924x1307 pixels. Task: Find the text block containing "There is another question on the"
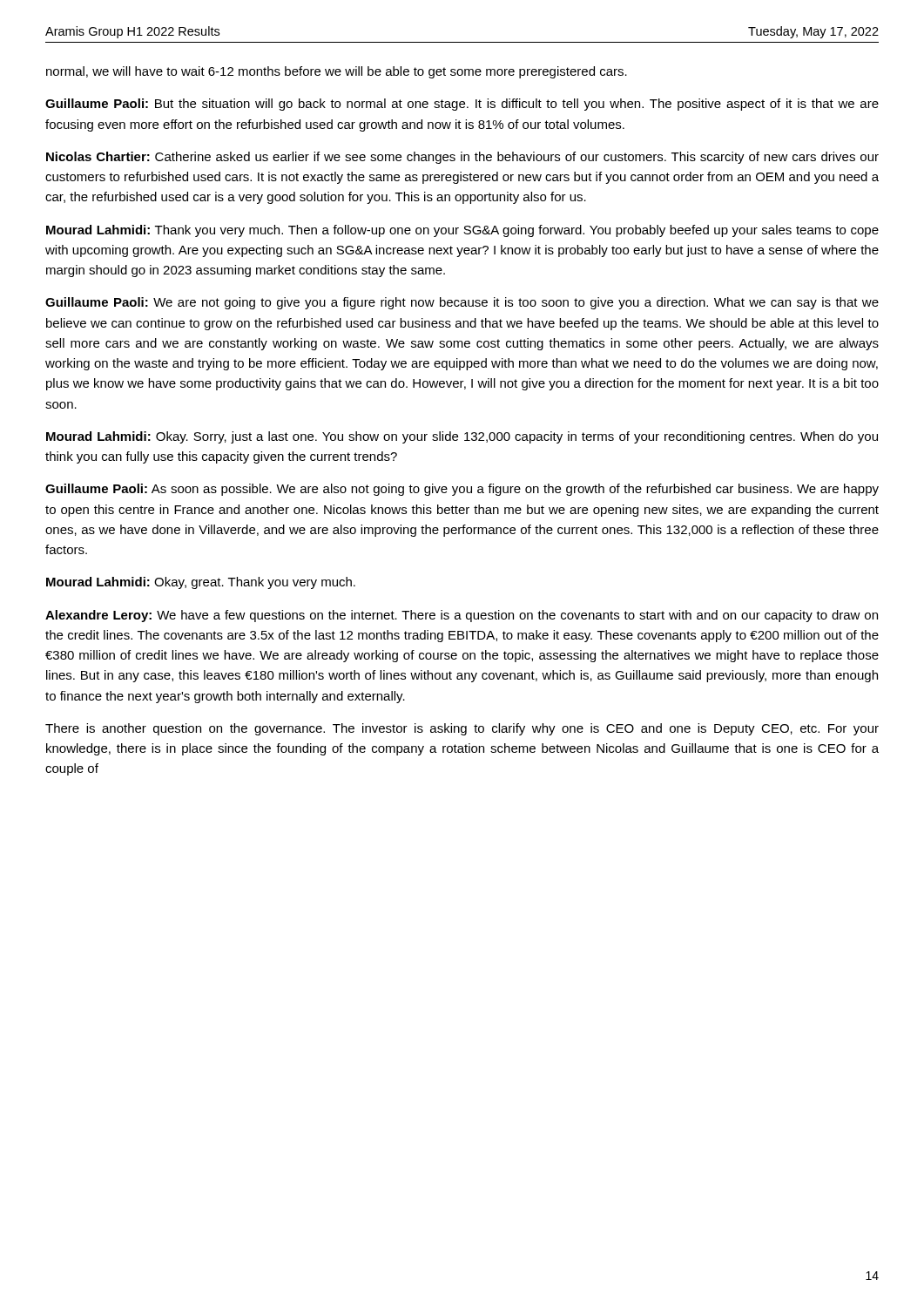462,748
